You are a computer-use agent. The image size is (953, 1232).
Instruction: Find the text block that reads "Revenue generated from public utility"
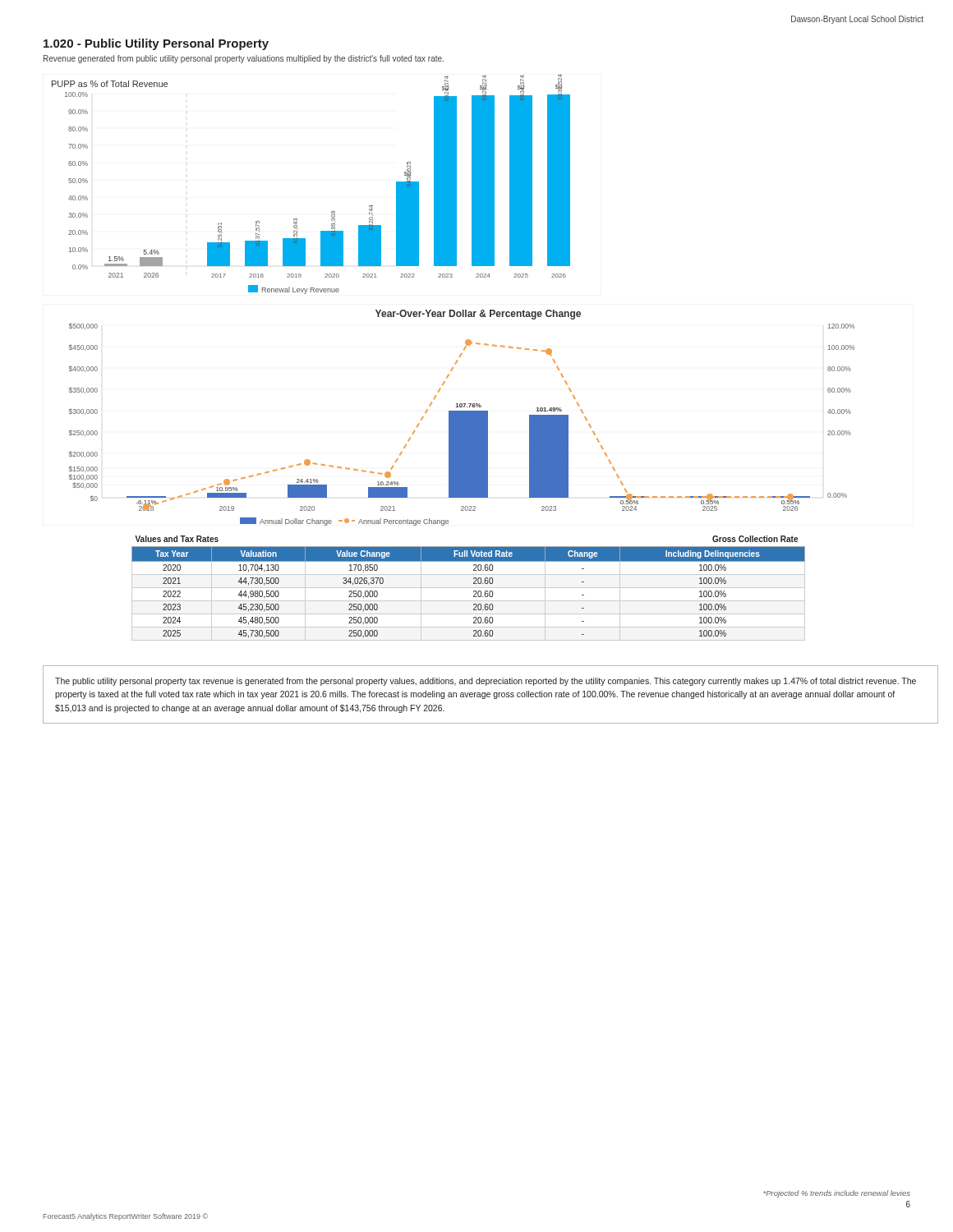coord(243,59)
